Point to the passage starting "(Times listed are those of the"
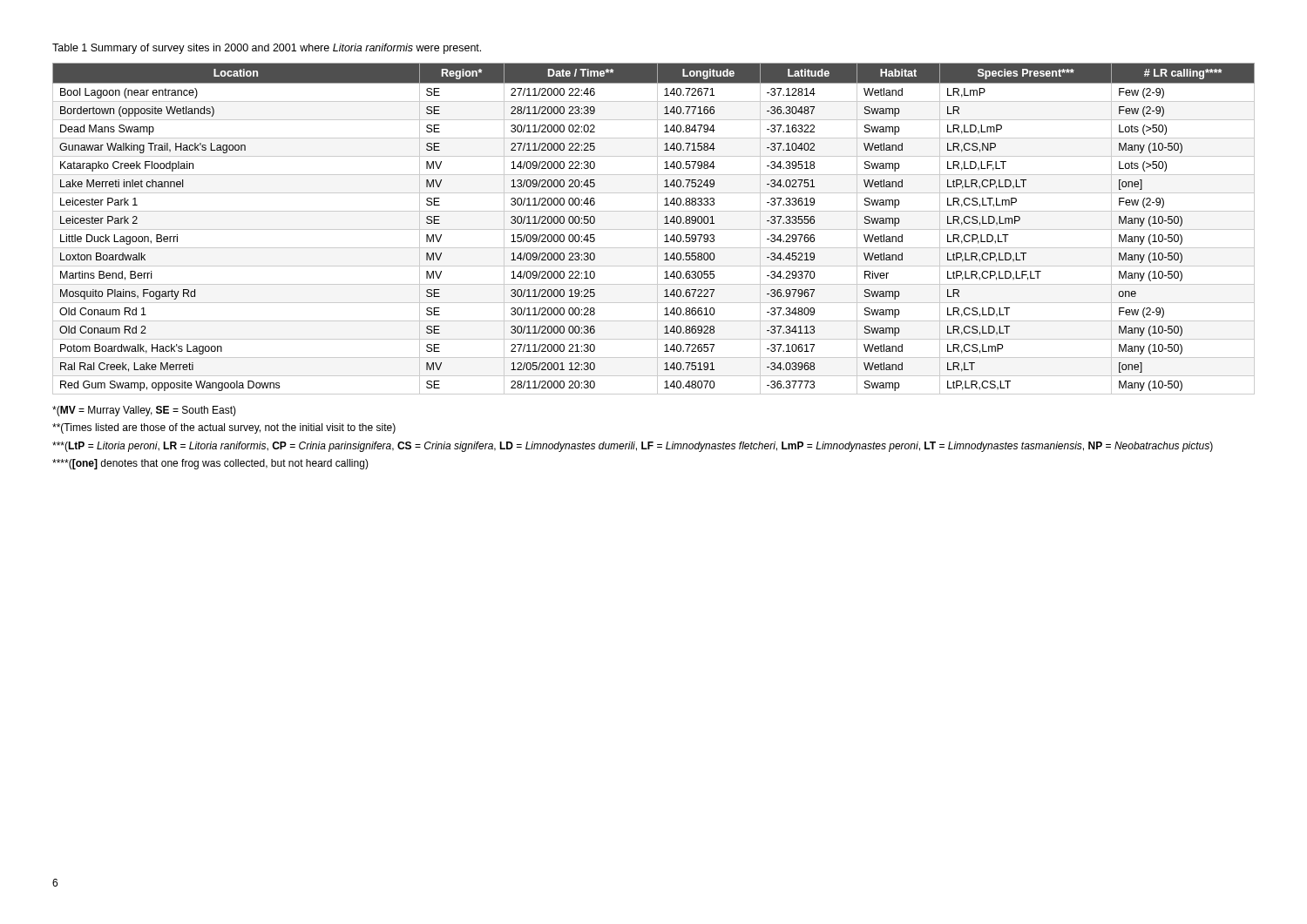 click(224, 428)
